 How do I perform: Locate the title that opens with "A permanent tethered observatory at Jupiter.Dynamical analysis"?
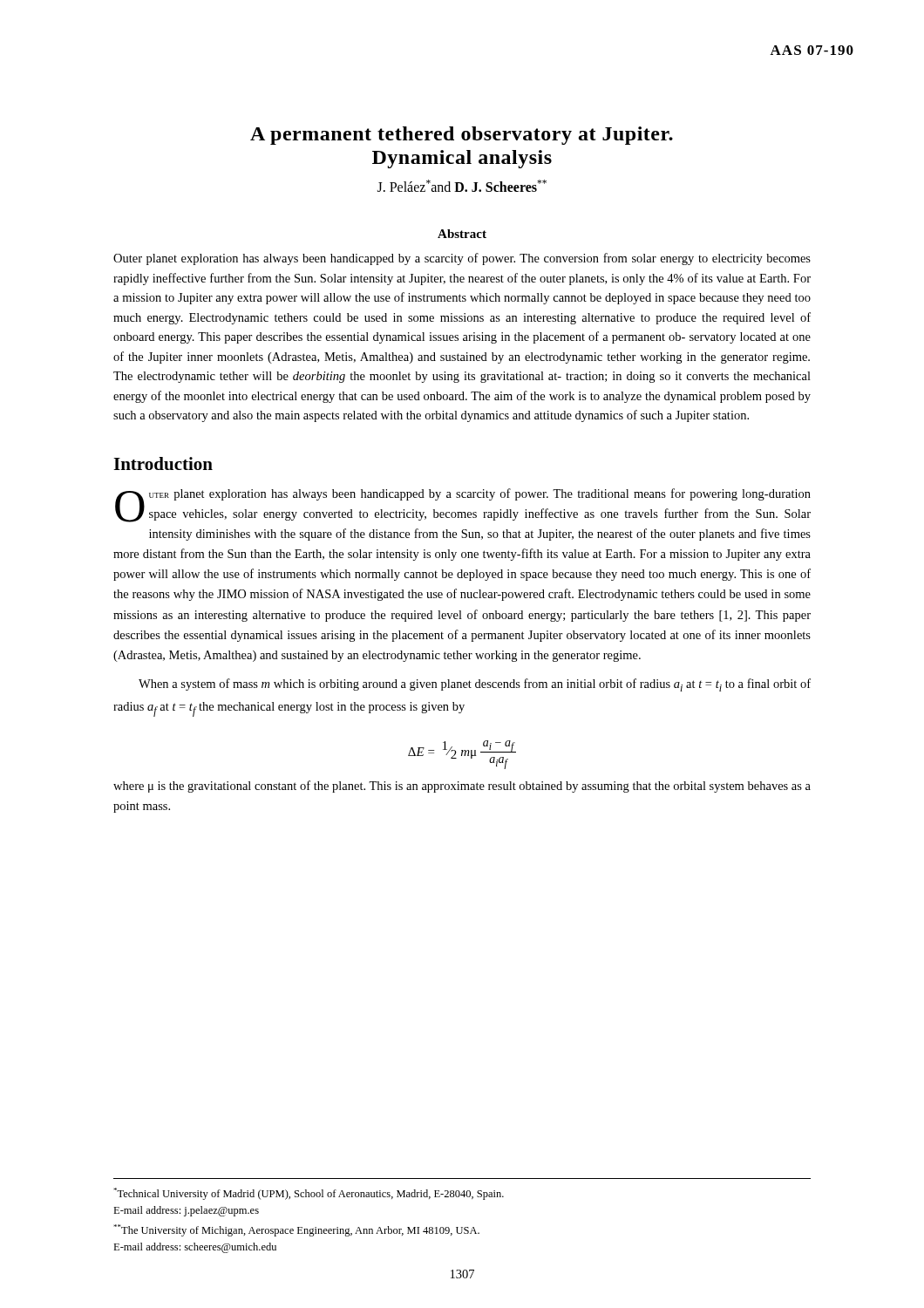point(462,159)
